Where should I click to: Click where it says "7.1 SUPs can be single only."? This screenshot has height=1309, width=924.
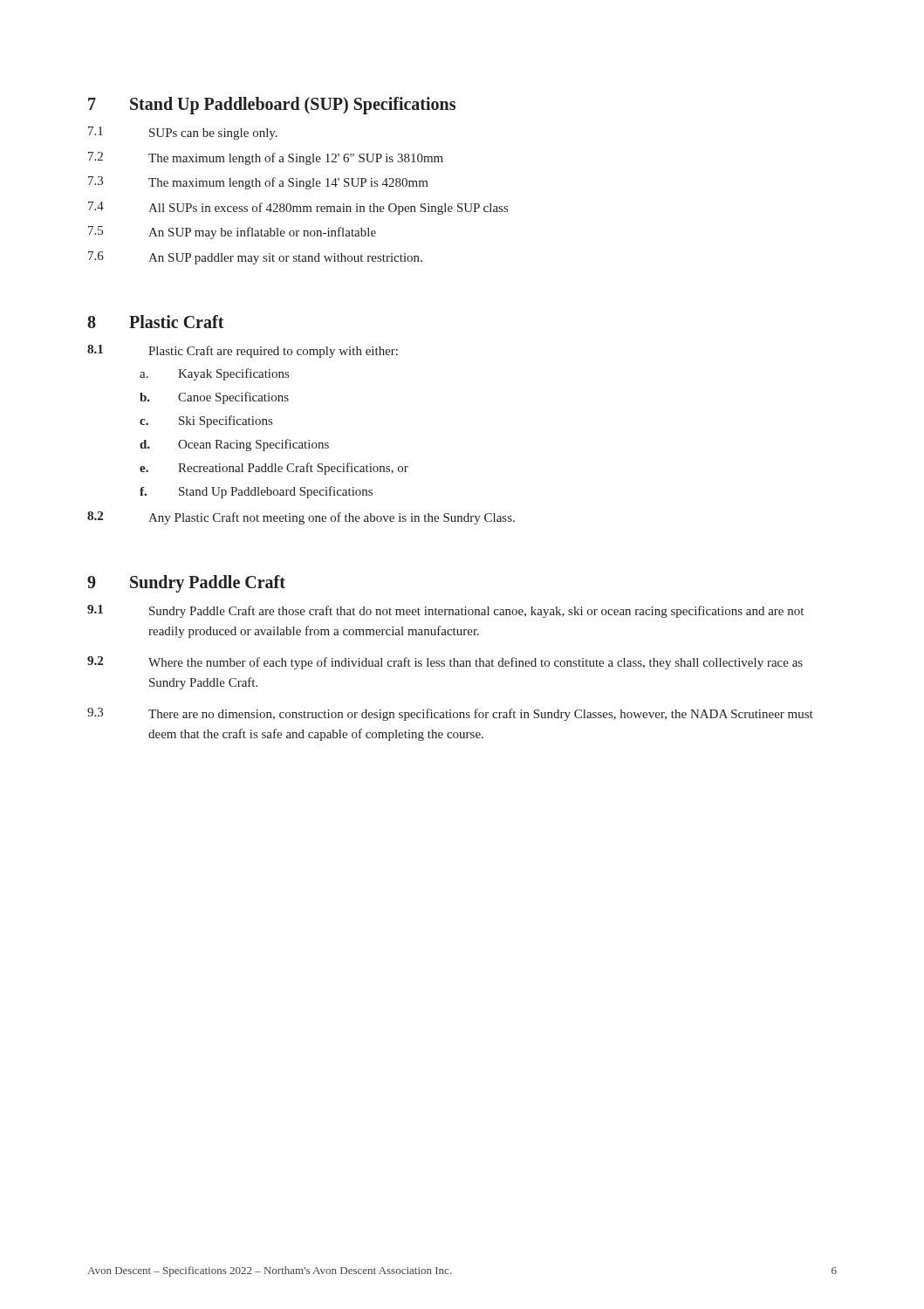183,133
